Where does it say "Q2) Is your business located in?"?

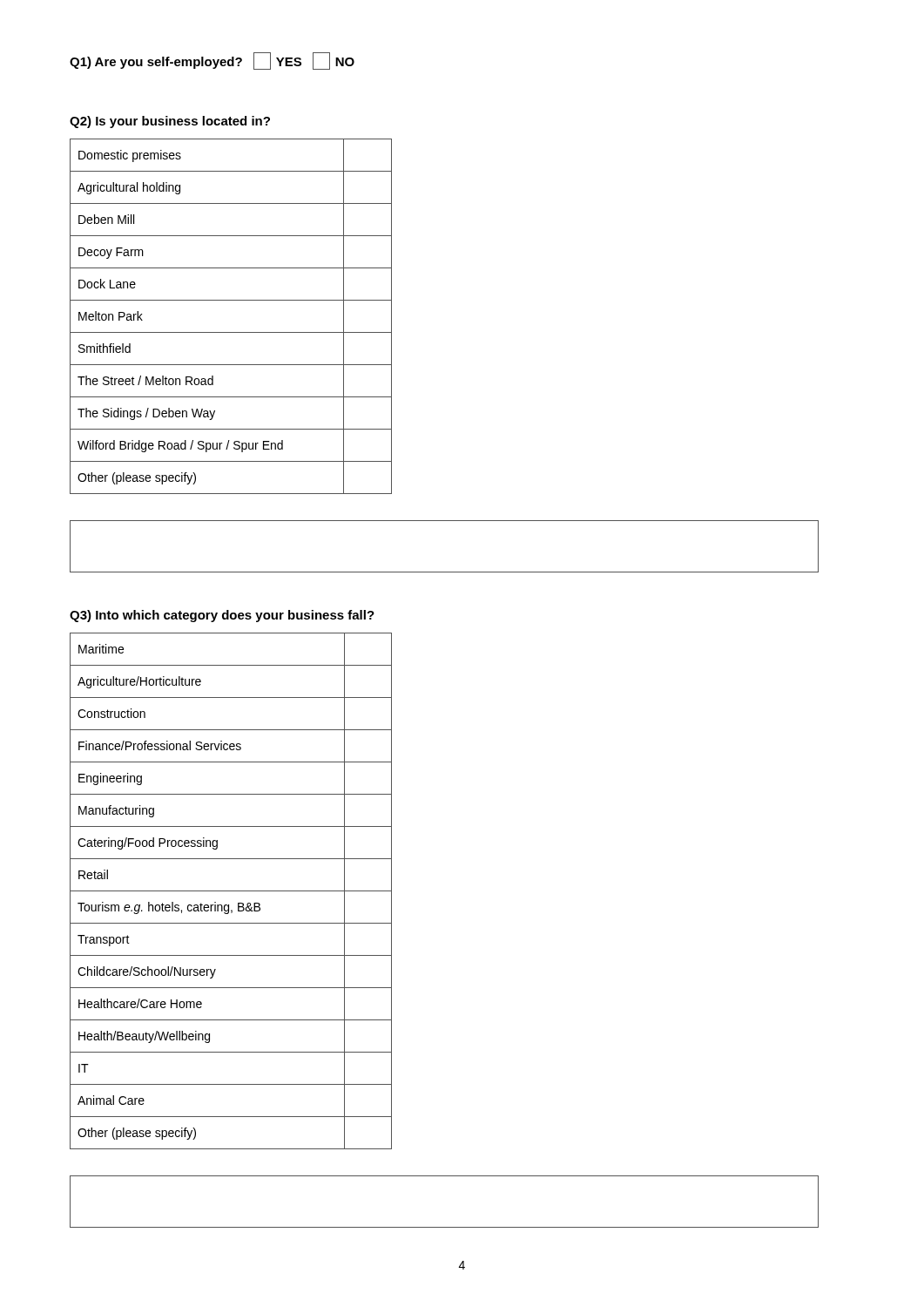[x=170, y=121]
